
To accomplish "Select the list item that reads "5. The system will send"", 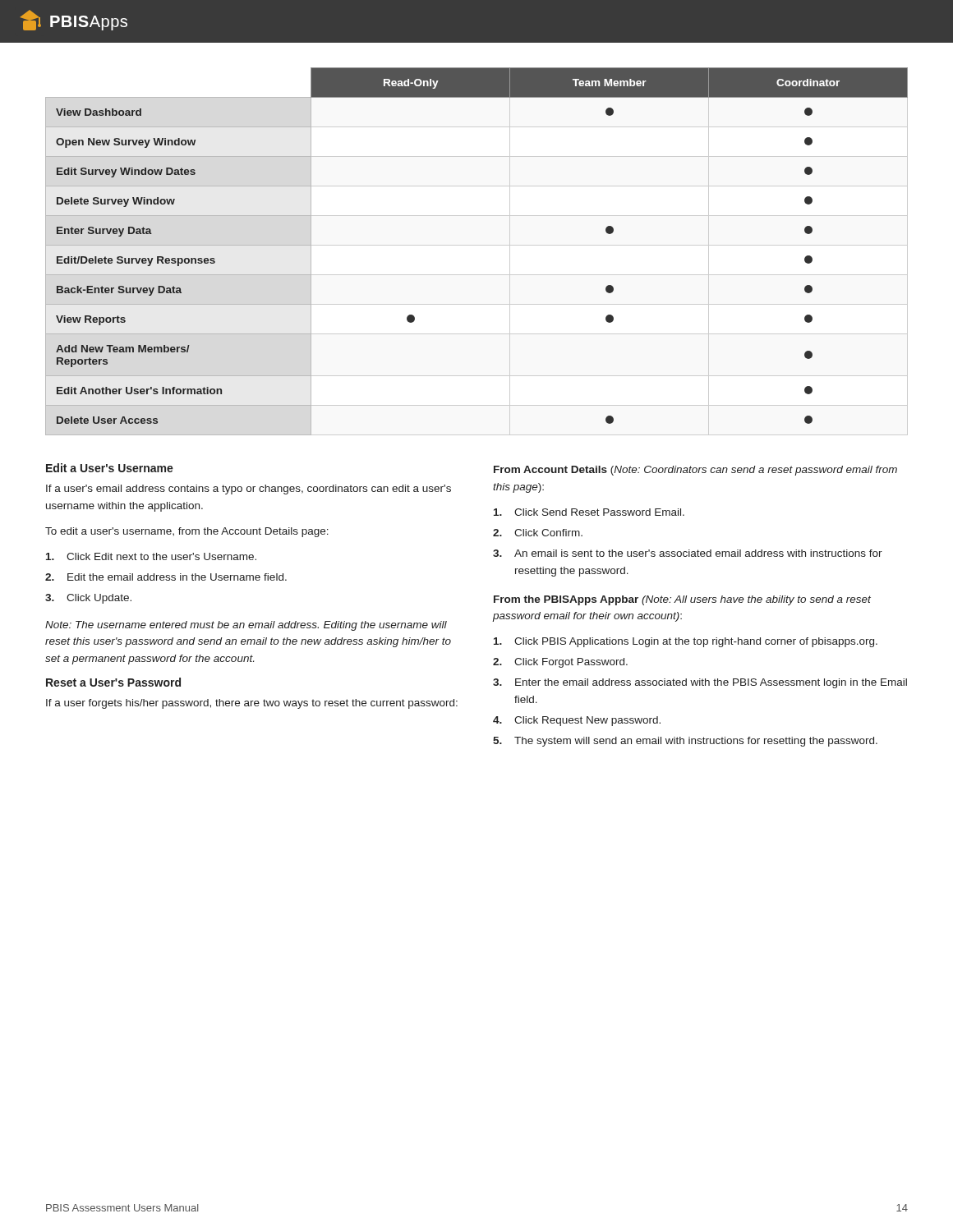I will (700, 741).
